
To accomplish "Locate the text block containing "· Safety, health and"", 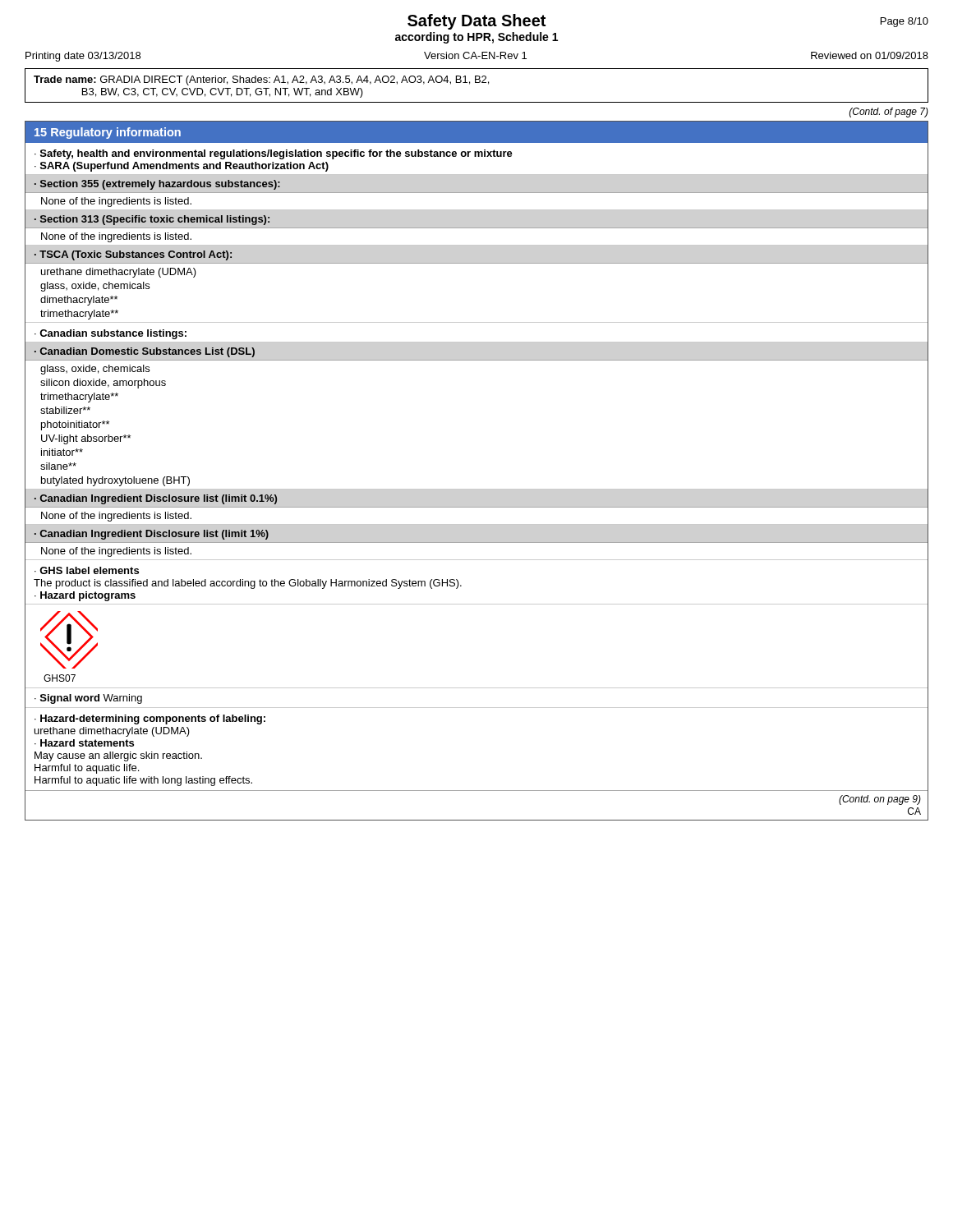I will (273, 159).
